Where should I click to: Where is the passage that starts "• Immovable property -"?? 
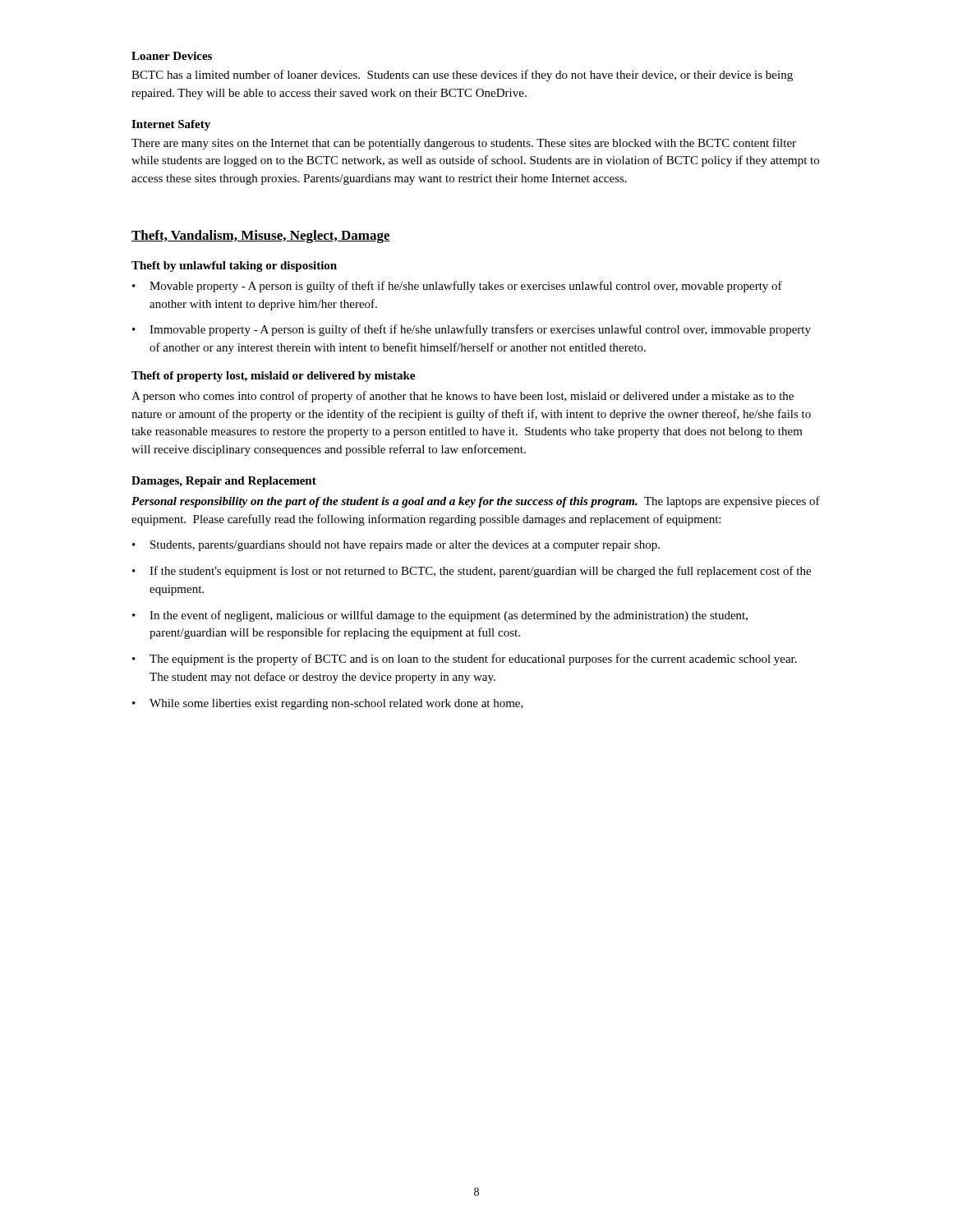tap(476, 339)
